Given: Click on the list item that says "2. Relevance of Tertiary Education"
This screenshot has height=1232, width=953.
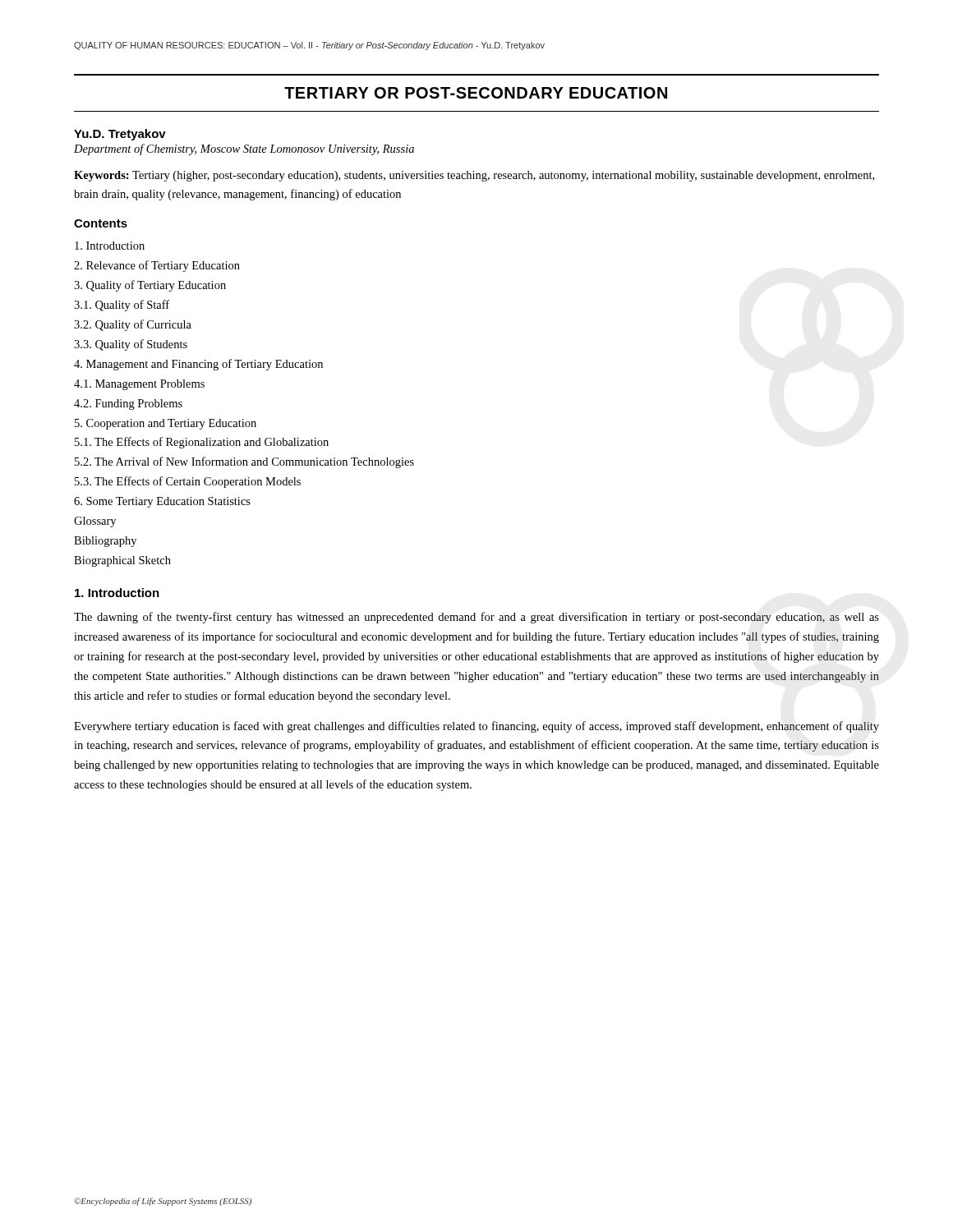Looking at the screenshot, I should tap(157, 265).
